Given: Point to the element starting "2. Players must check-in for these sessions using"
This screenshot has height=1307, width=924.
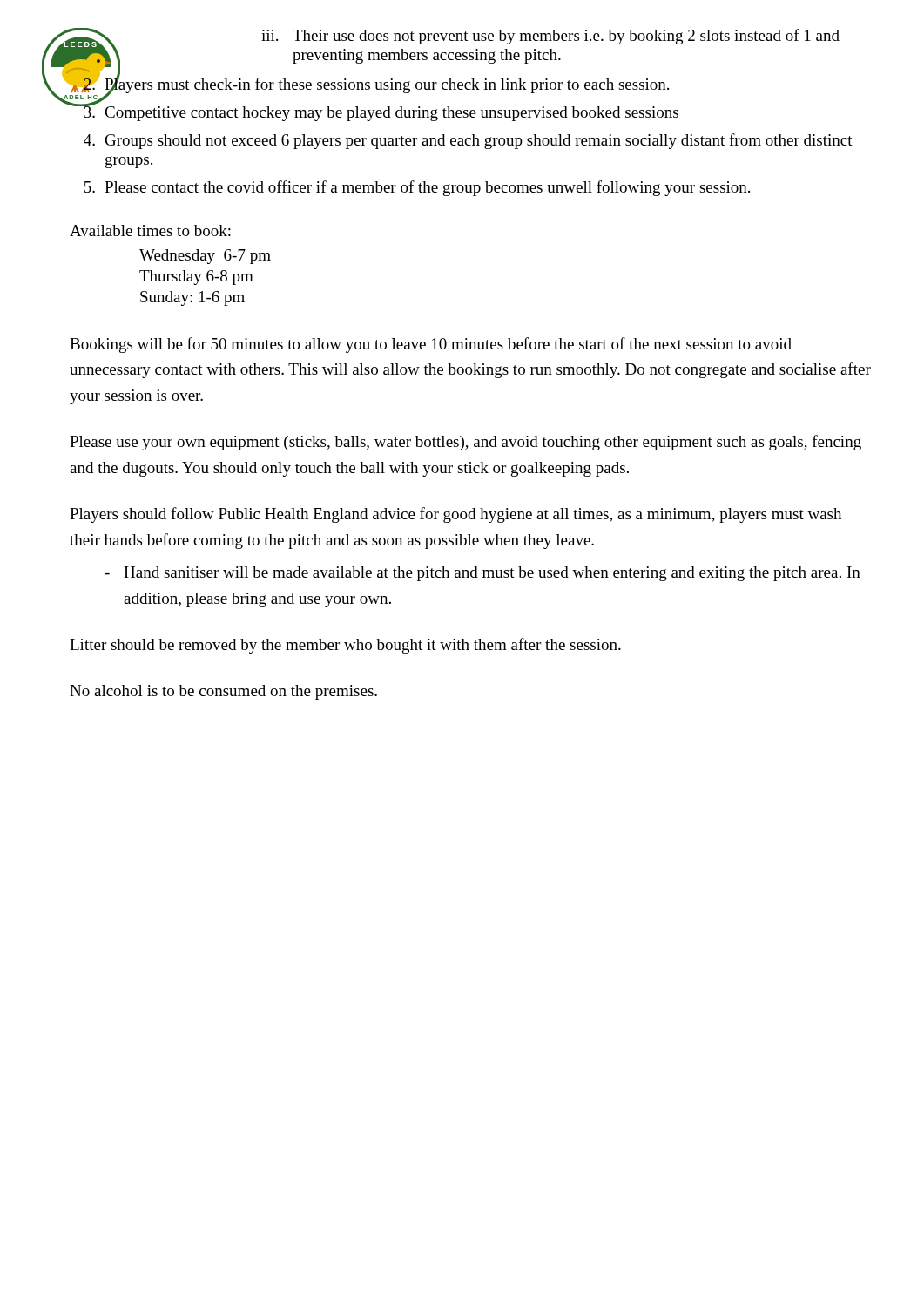Looking at the screenshot, I should click(370, 84).
